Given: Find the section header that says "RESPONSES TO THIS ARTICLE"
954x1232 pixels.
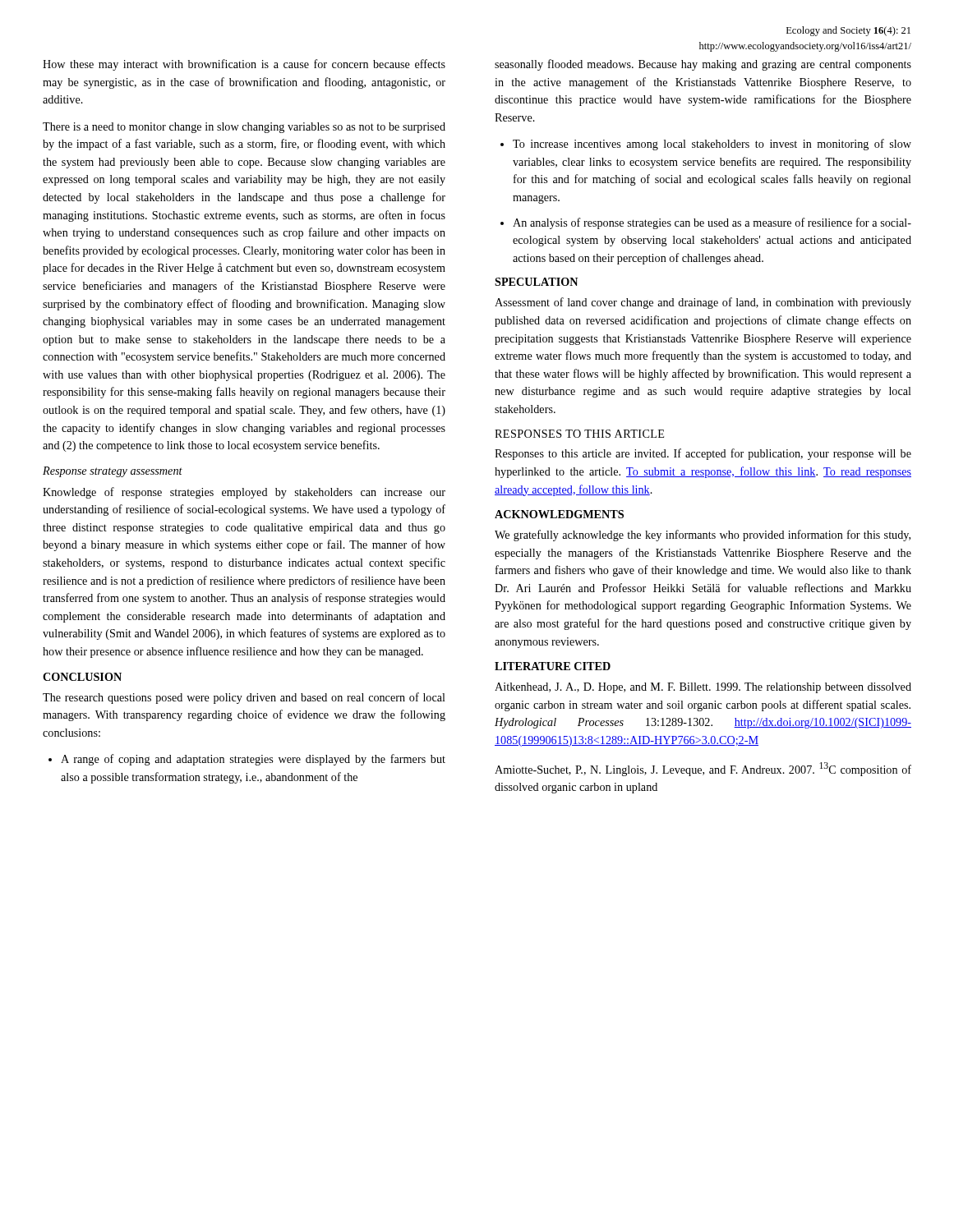Looking at the screenshot, I should (x=580, y=434).
